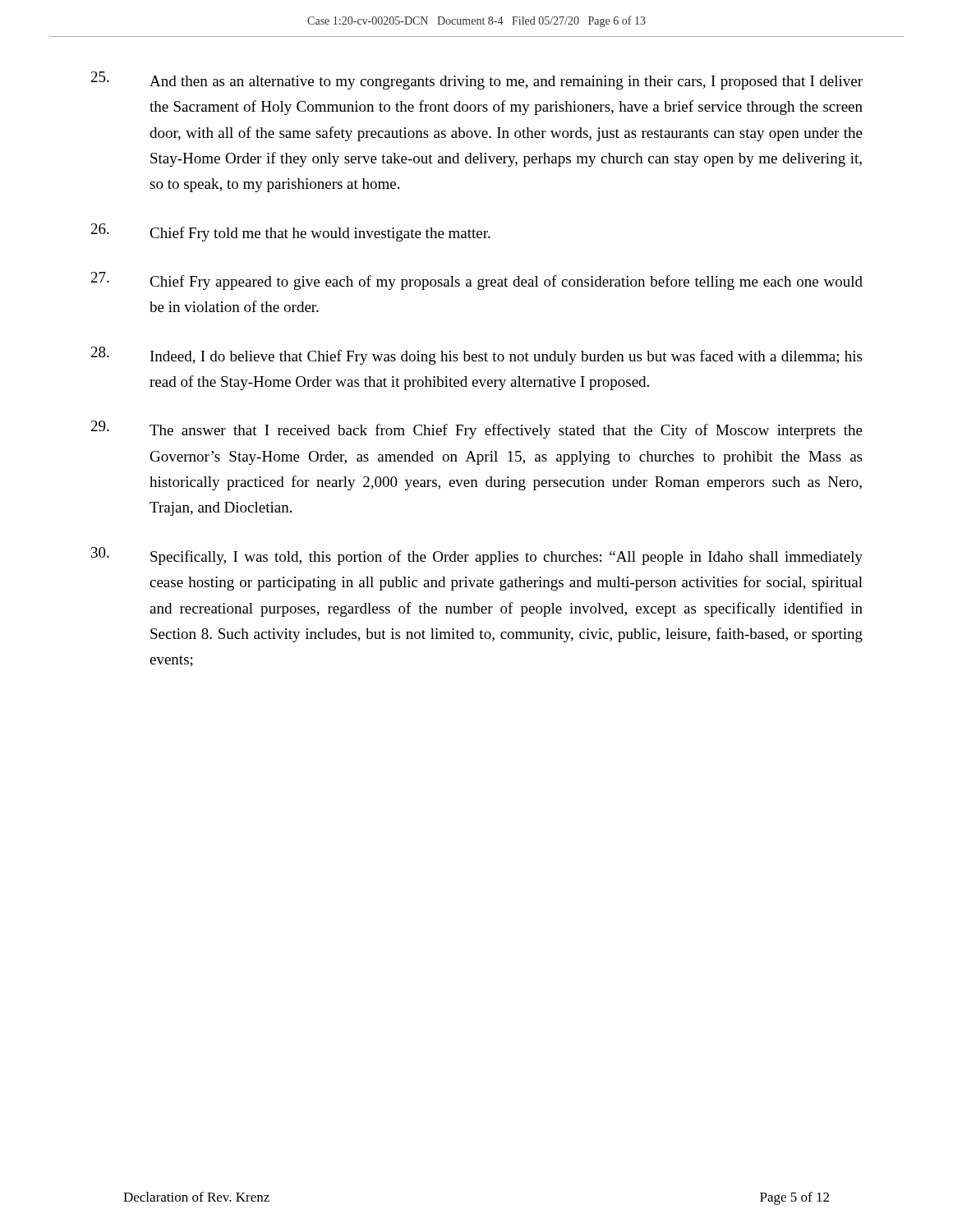Select the passage starting "26. Chief Fry told me that"

click(476, 233)
